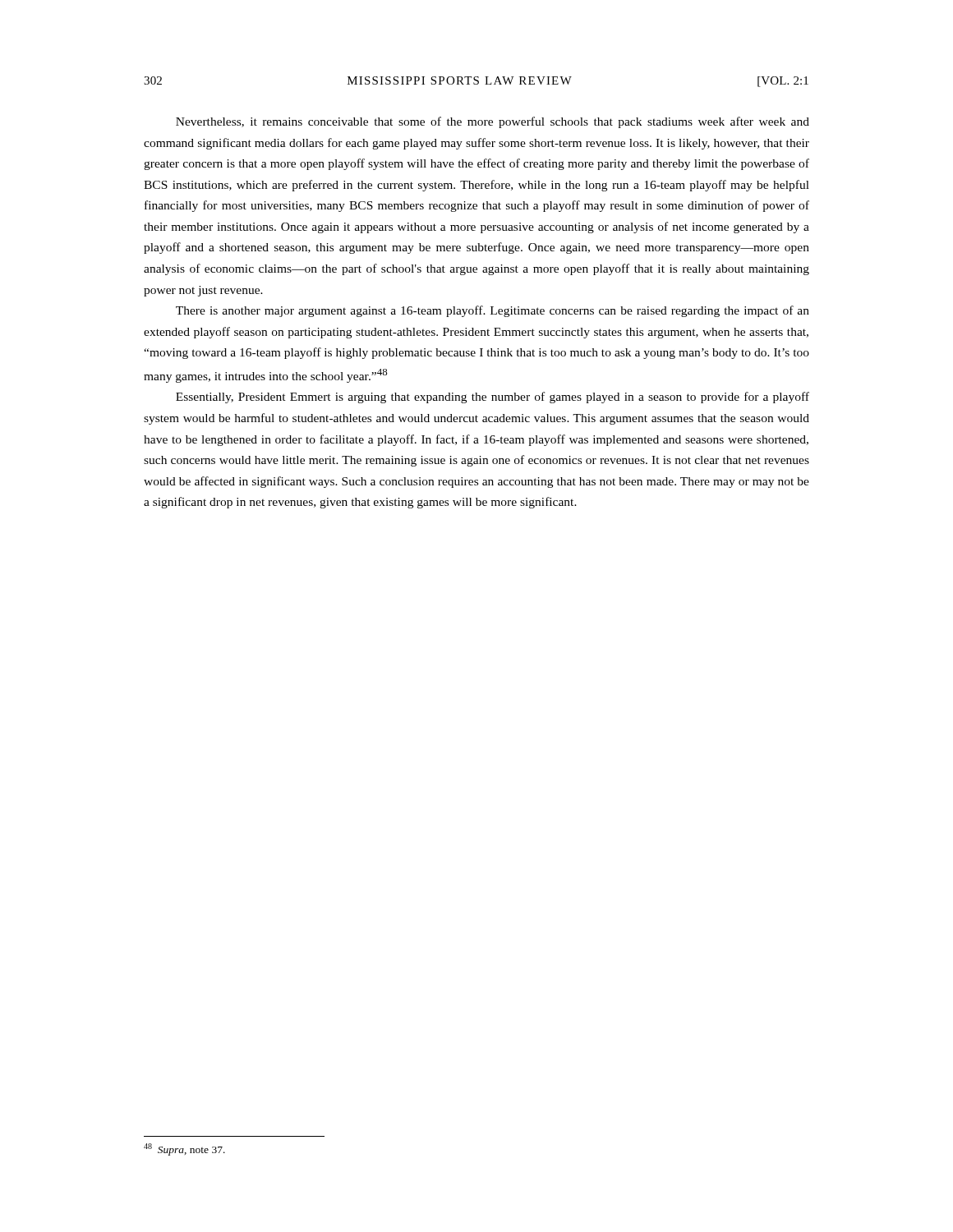Select the region starting "Nevertheless, it remains conceivable that"
Screen dimensions: 1232x953
click(476, 312)
